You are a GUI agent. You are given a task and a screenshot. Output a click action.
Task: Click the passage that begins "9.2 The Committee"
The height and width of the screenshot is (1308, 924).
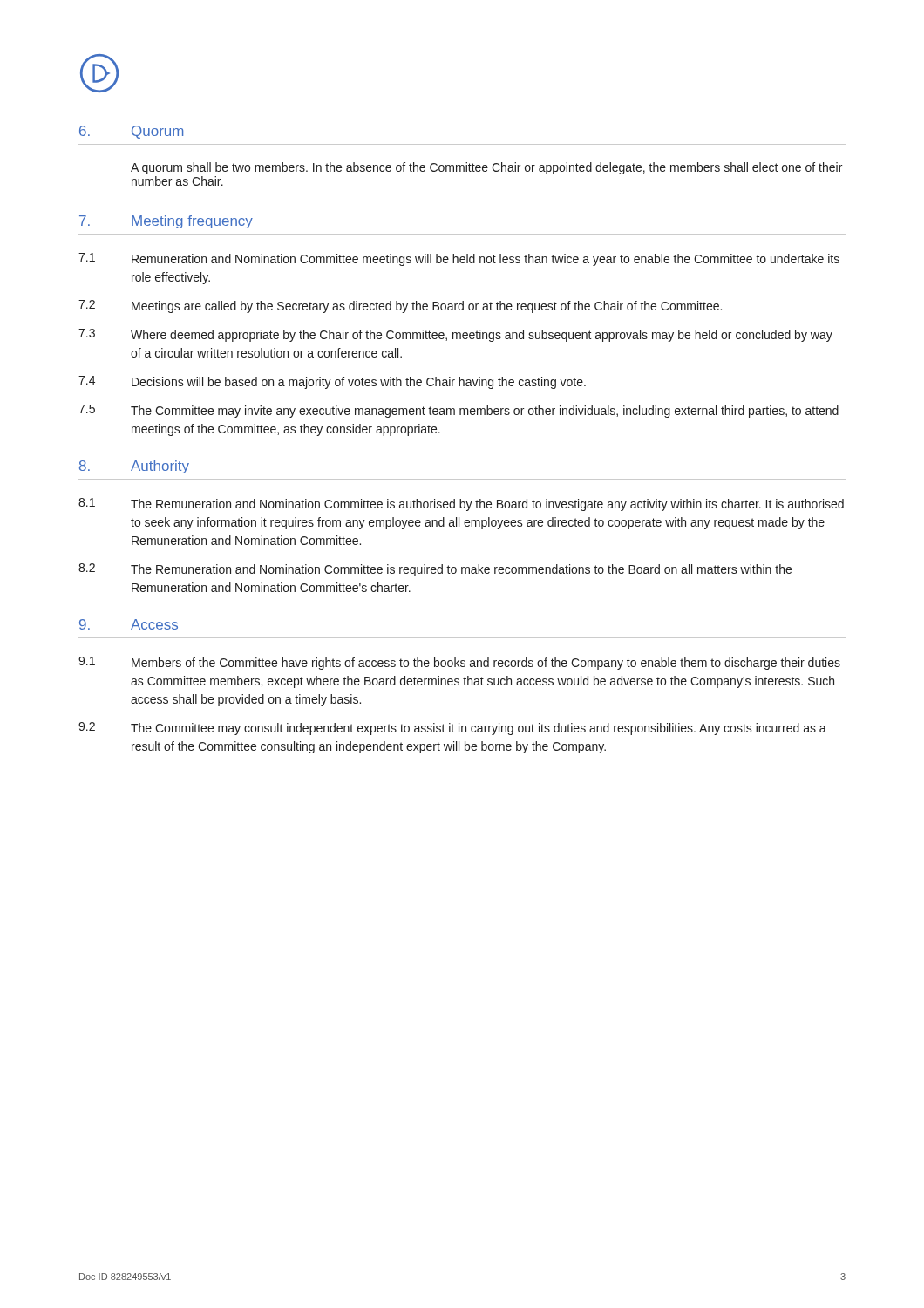(462, 738)
